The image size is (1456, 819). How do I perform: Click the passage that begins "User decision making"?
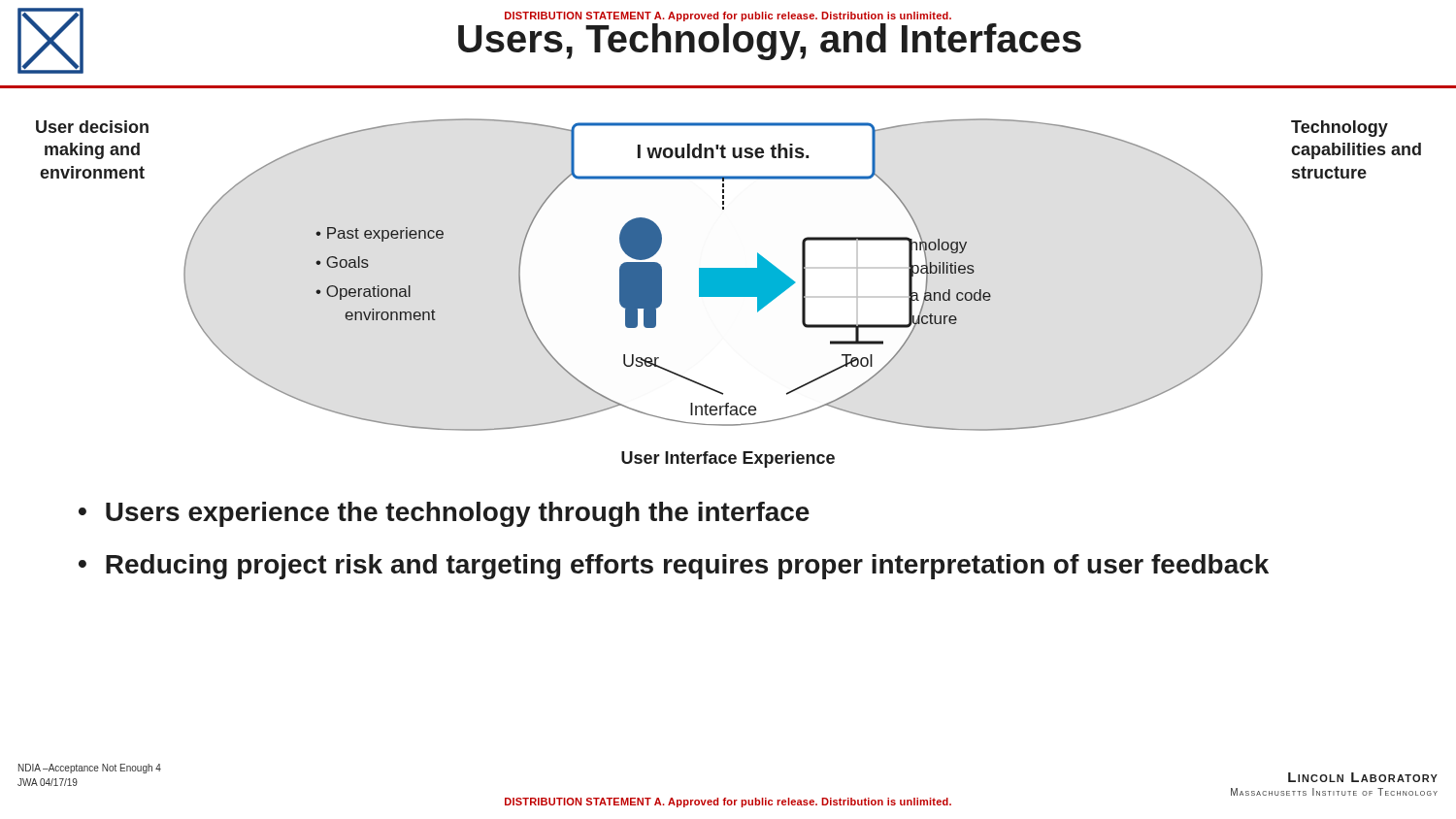(92, 150)
